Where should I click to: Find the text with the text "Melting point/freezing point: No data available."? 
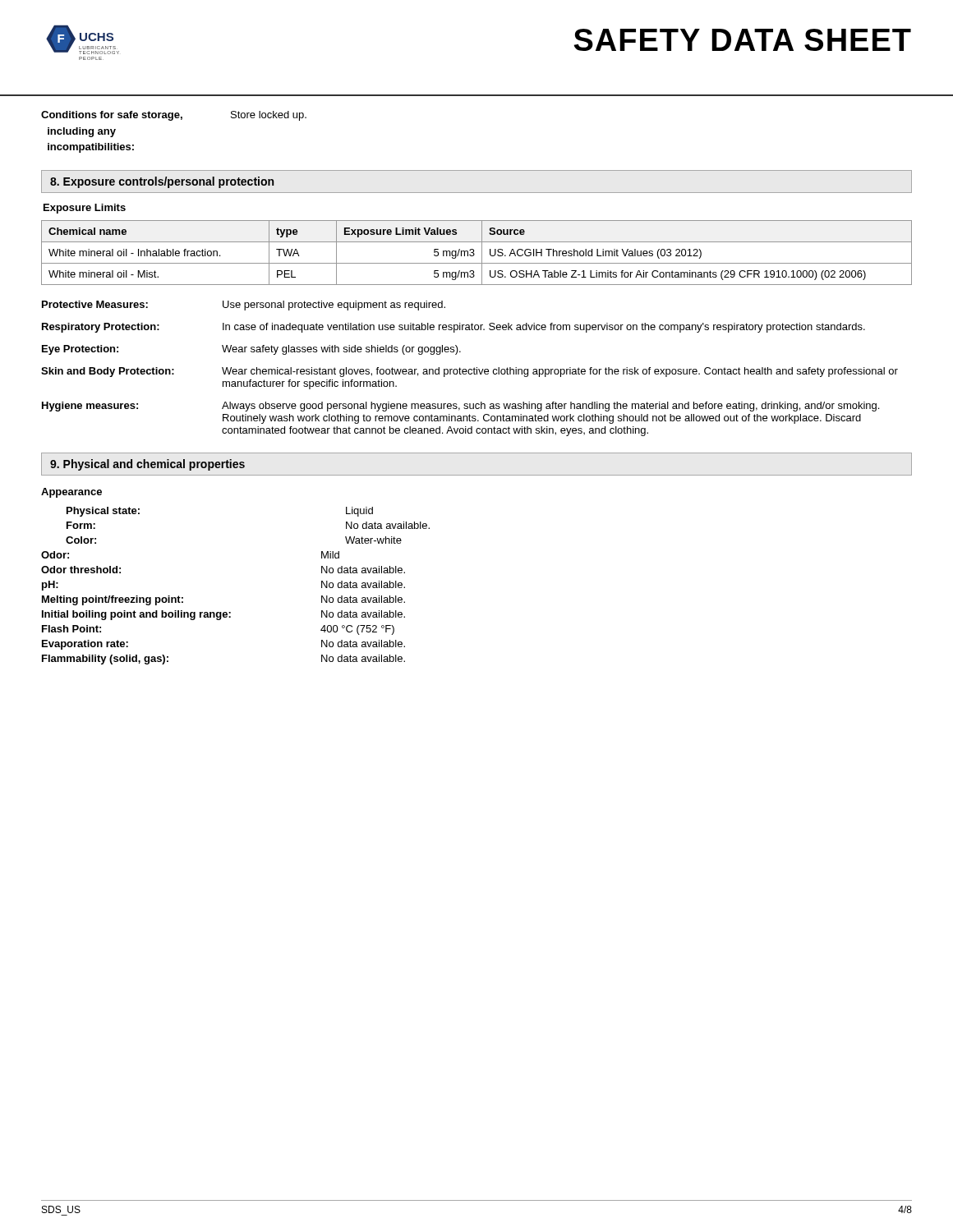click(119, 600)
